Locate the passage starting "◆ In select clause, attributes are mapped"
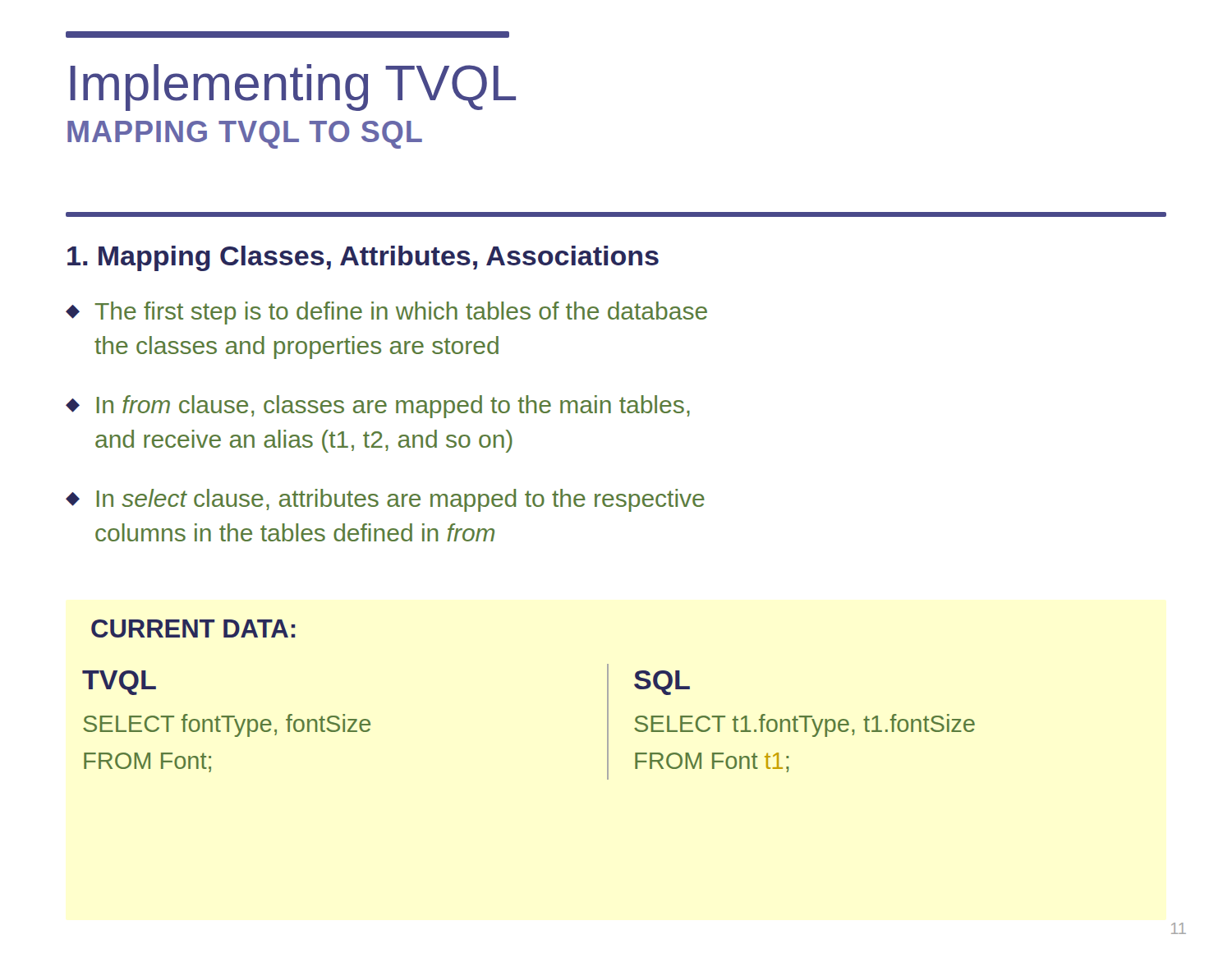1232x953 pixels. click(x=385, y=516)
